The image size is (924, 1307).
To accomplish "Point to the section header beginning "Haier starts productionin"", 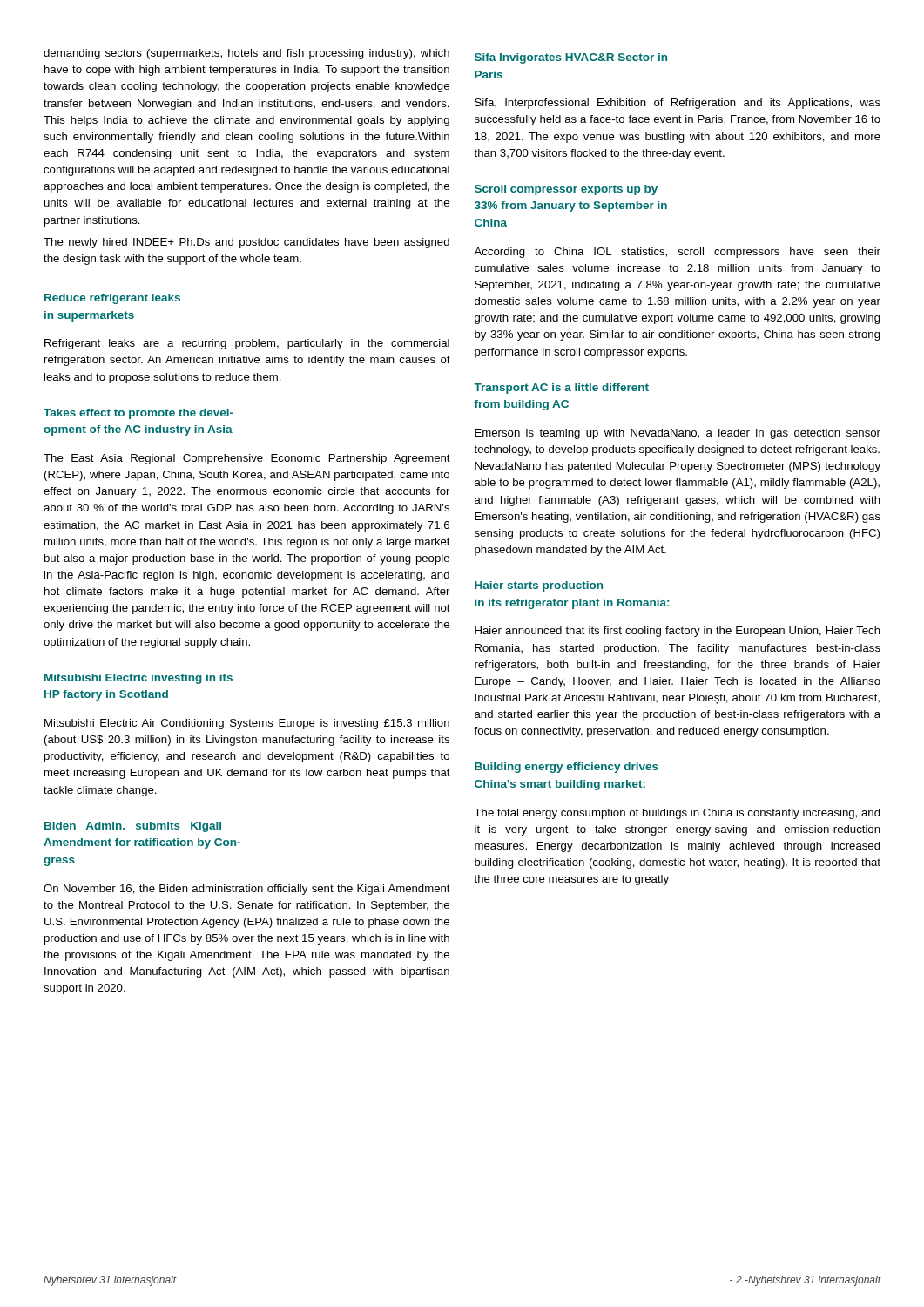I will (x=677, y=594).
